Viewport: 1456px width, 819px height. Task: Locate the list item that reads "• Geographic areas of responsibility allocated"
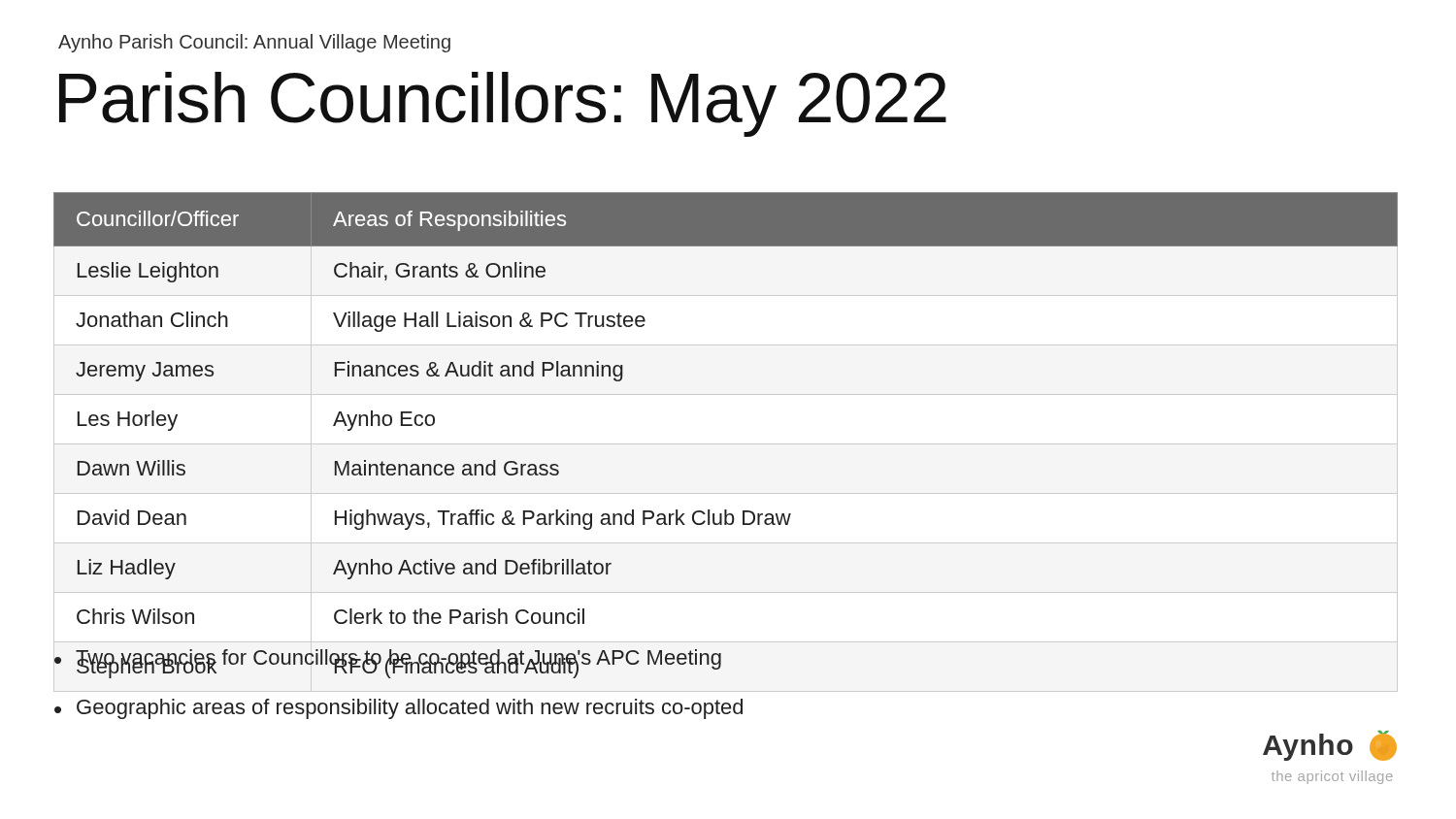pos(399,710)
